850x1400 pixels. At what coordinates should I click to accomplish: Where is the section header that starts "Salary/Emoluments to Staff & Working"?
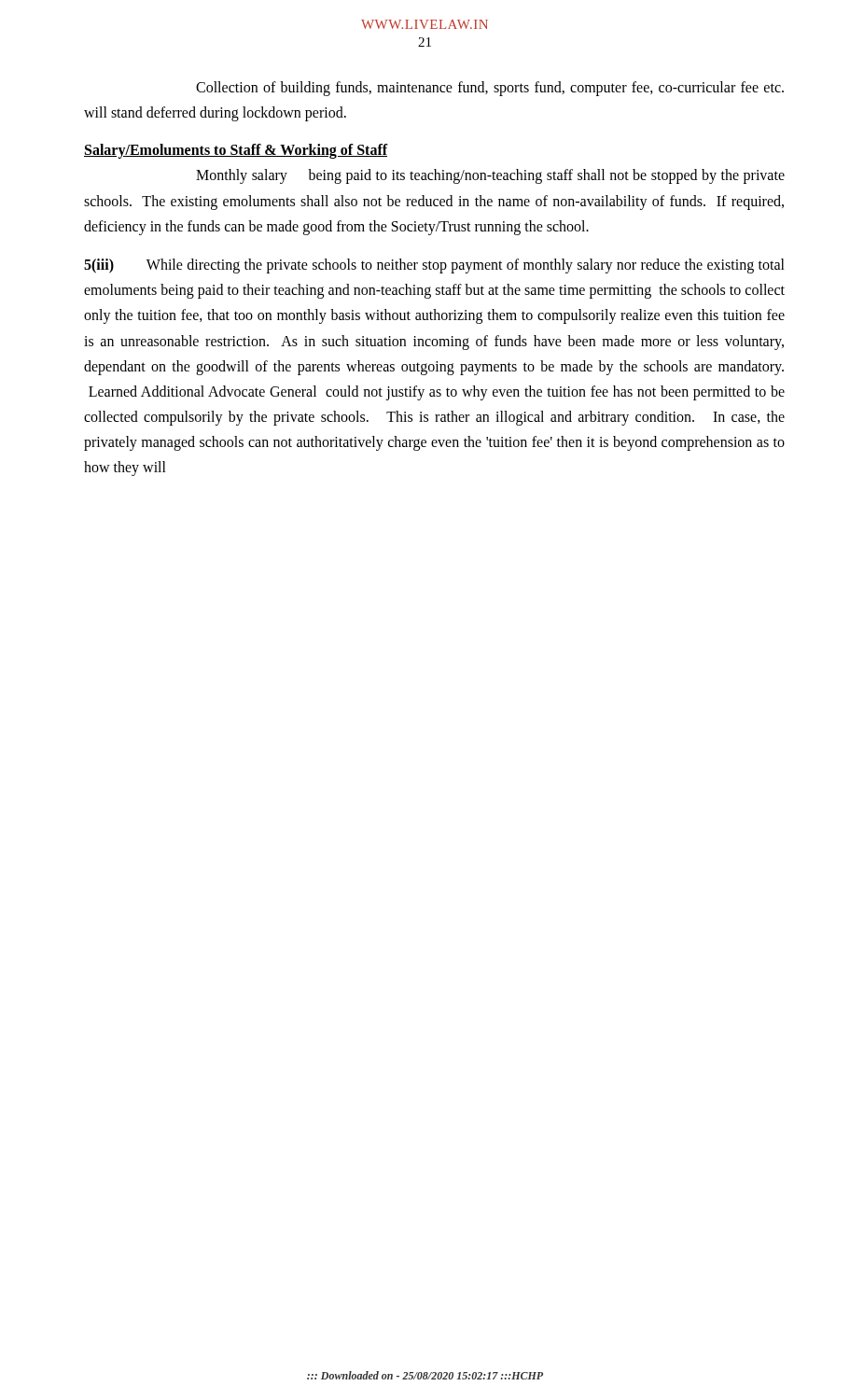tap(236, 150)
